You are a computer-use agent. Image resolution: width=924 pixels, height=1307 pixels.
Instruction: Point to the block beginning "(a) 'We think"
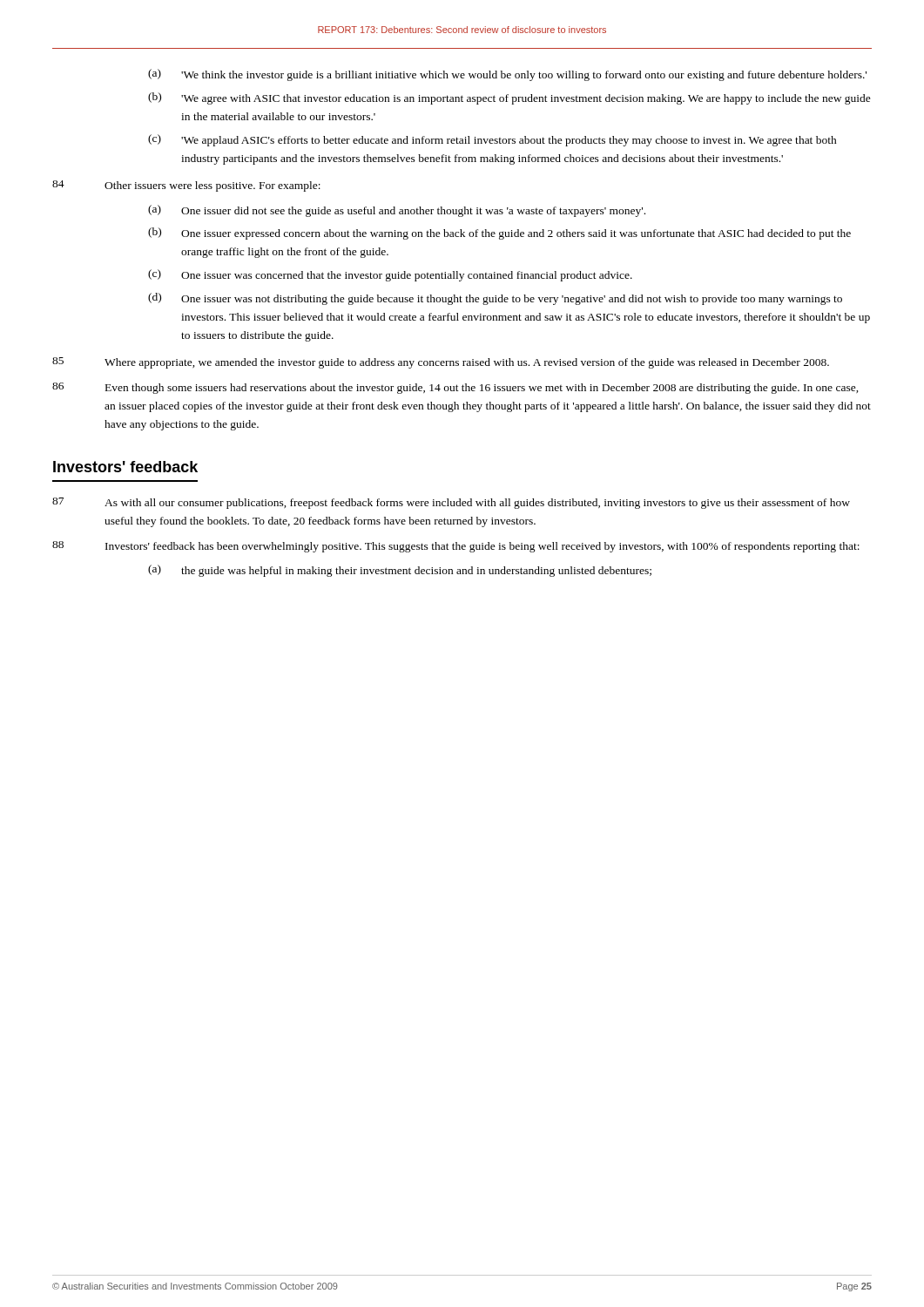click(x=510, y=75)
